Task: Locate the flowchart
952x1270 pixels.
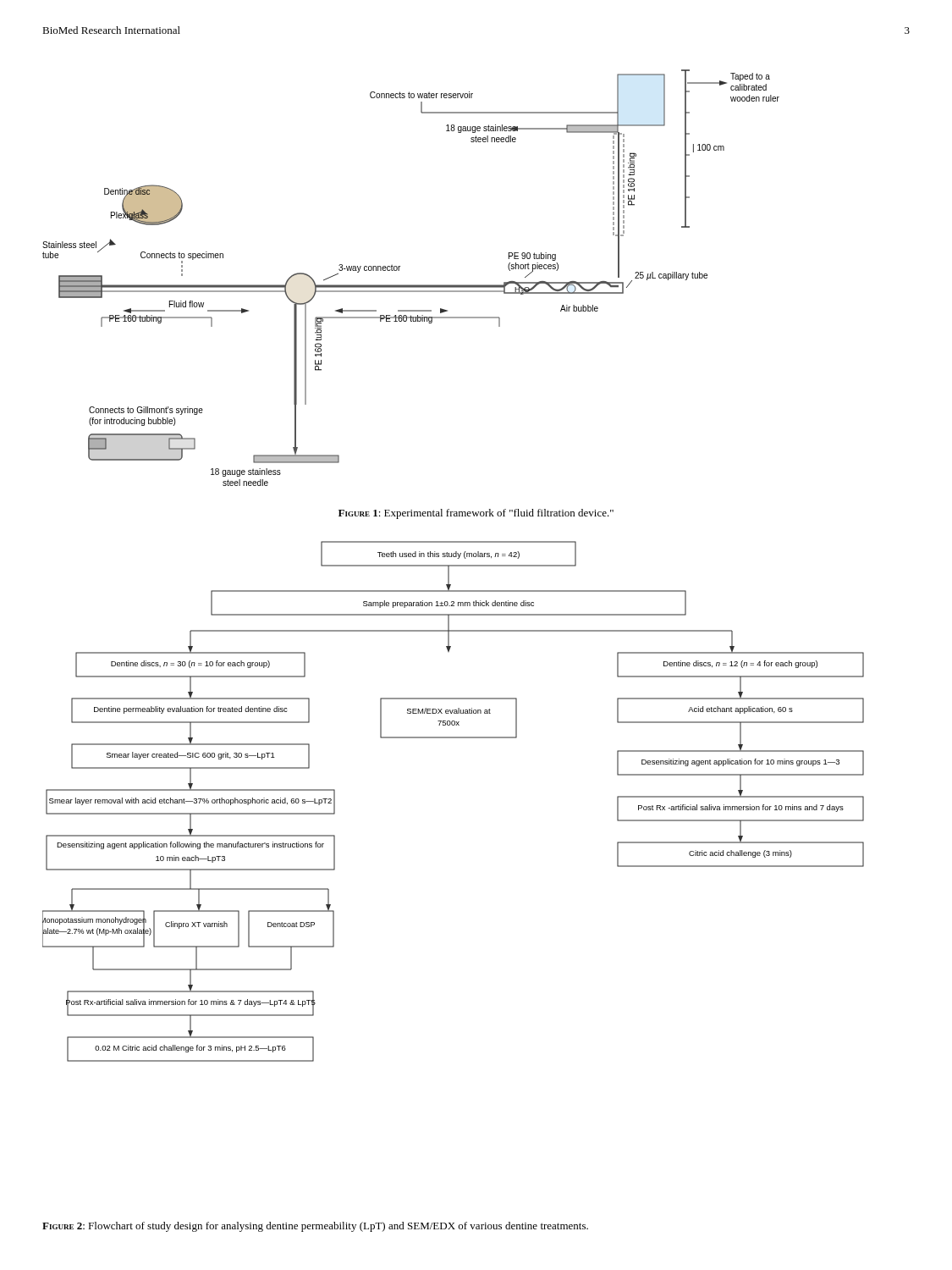Action: coord(476,876)
